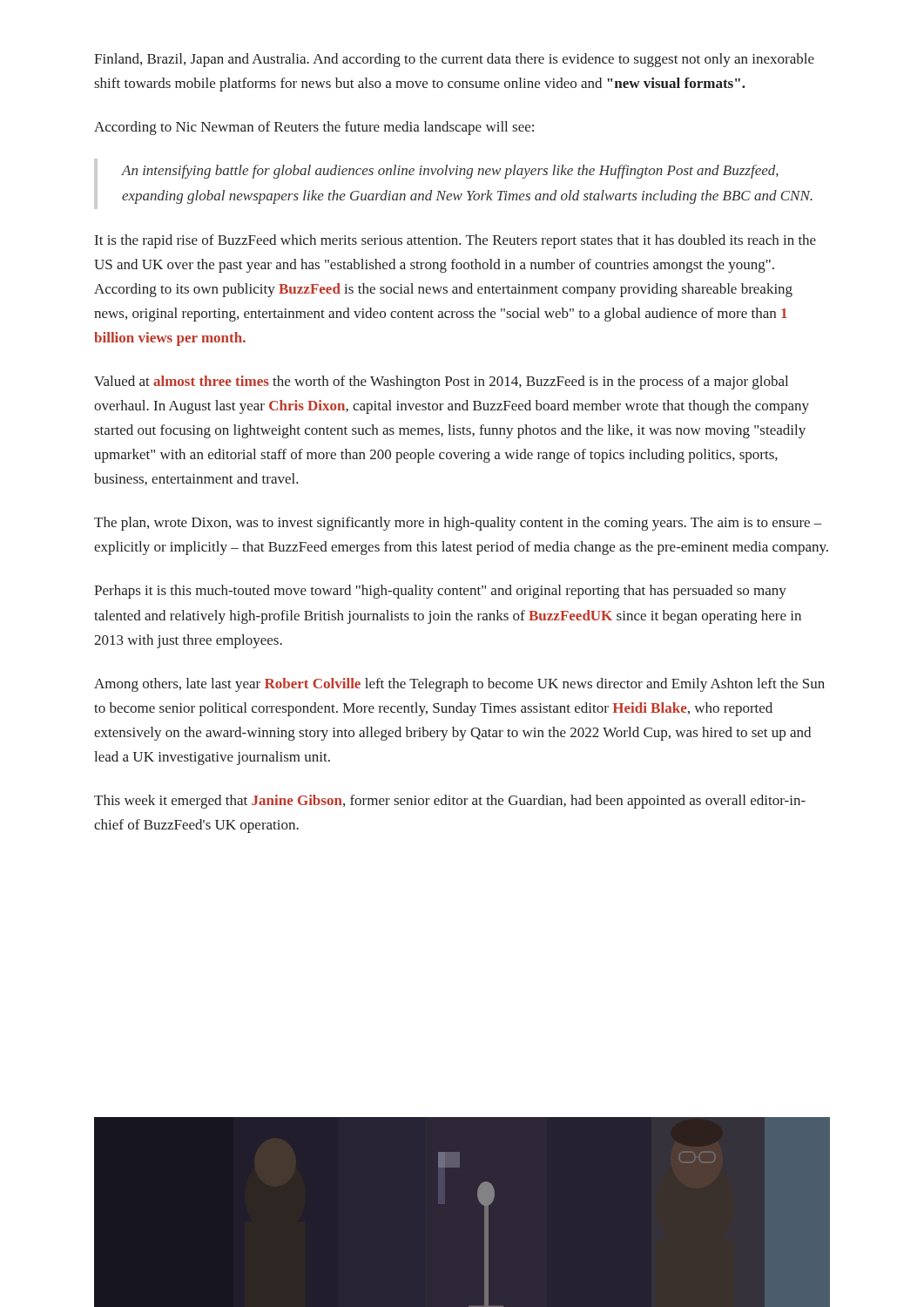
Task: Where is the passage that starts "According to Nic Newman of Reuters"?
Action: [x=315, y=127]
